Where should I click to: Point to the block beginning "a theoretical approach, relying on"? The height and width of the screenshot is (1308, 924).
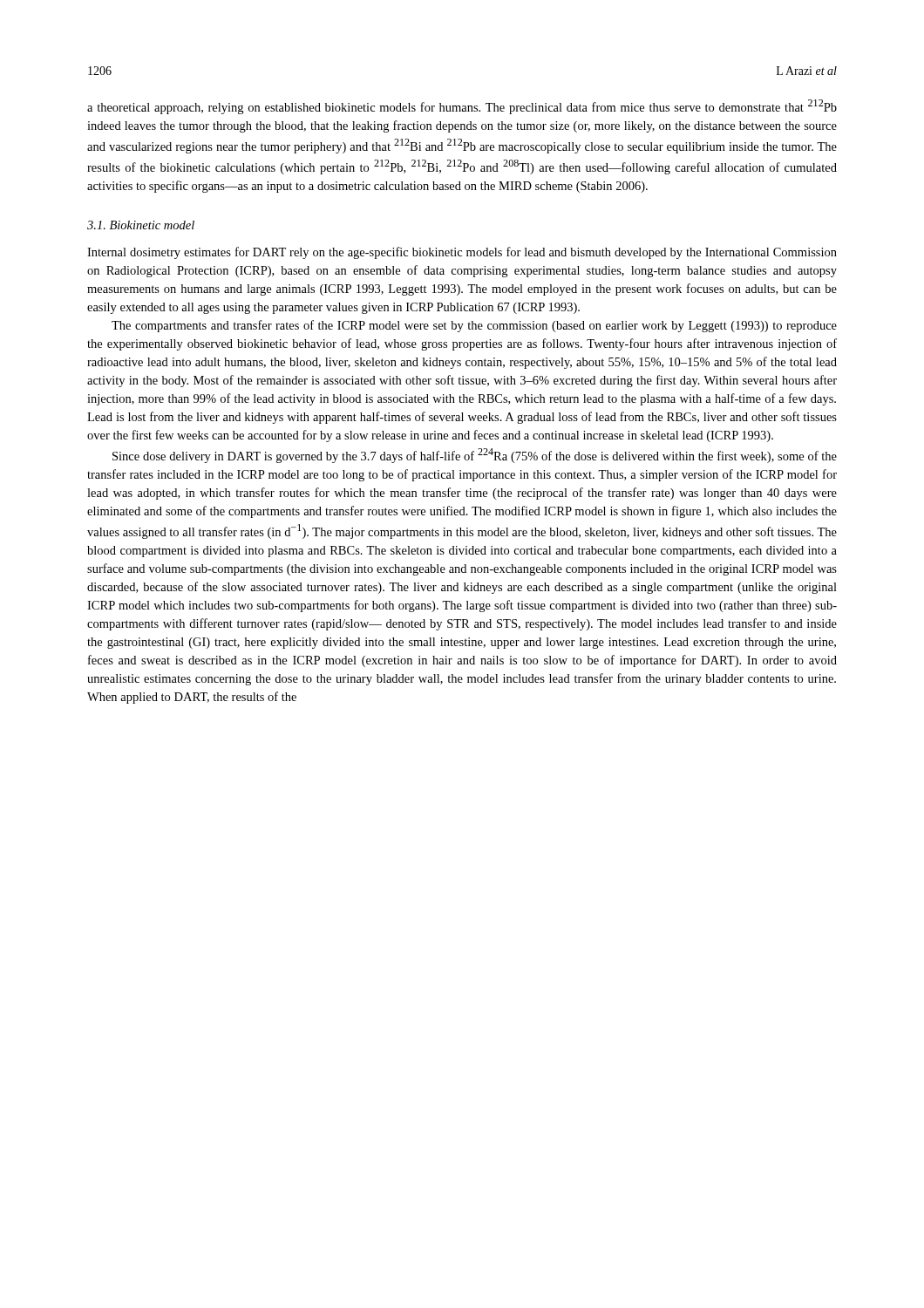pos(462,146)
